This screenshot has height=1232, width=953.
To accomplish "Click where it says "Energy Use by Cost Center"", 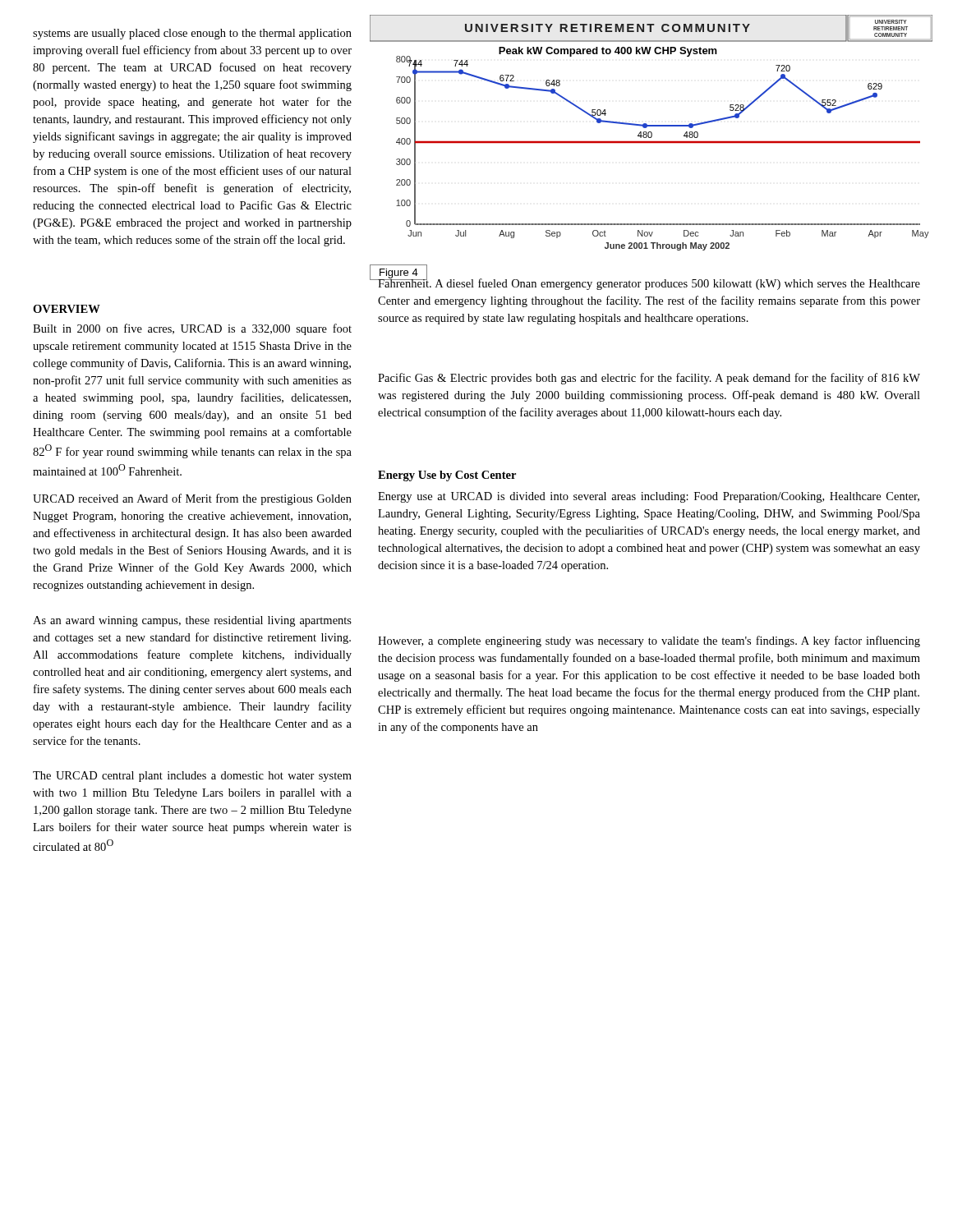I will (x=447, y=475).
